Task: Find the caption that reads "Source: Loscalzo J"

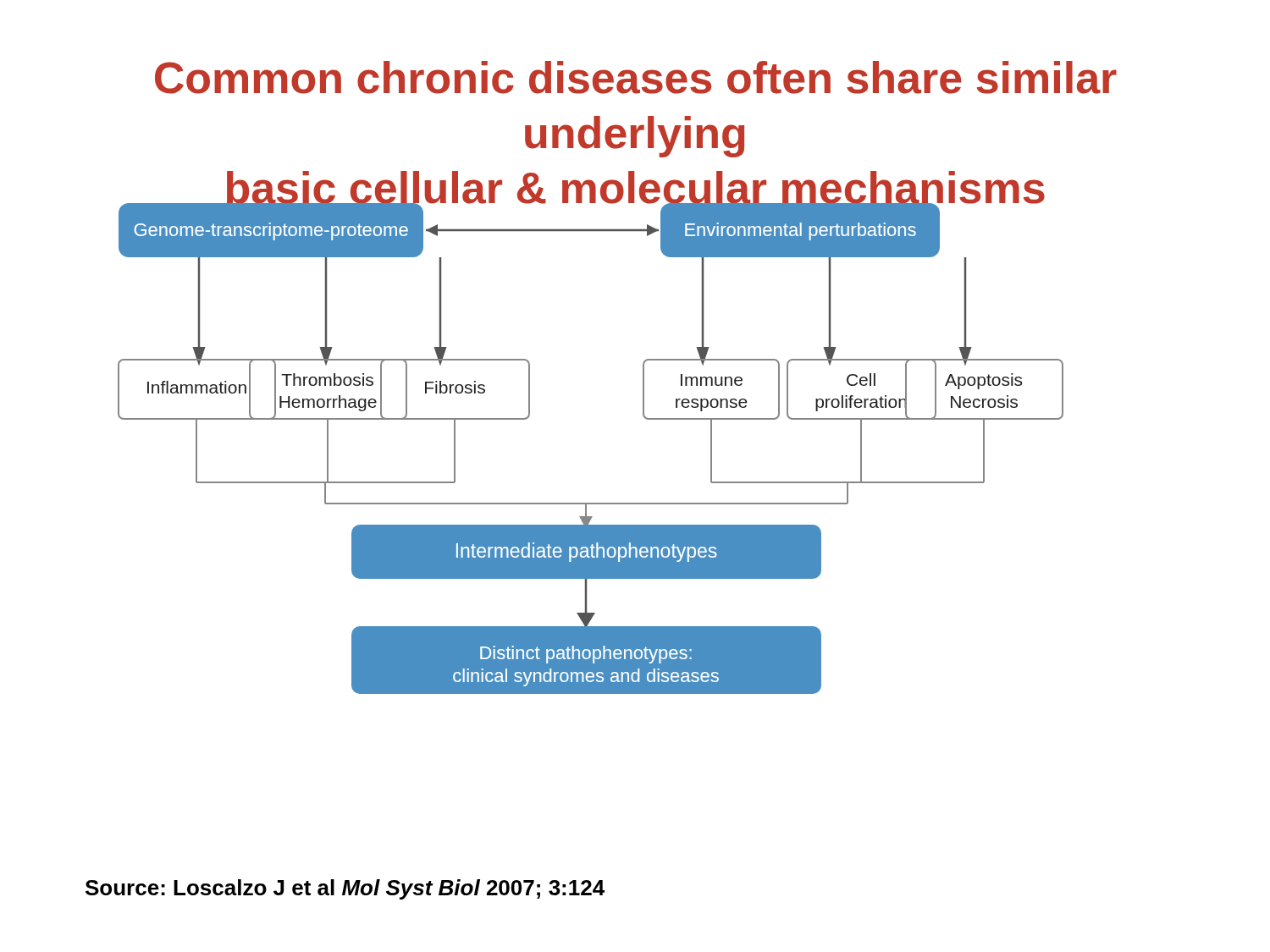Action: [x=345, y=888]
